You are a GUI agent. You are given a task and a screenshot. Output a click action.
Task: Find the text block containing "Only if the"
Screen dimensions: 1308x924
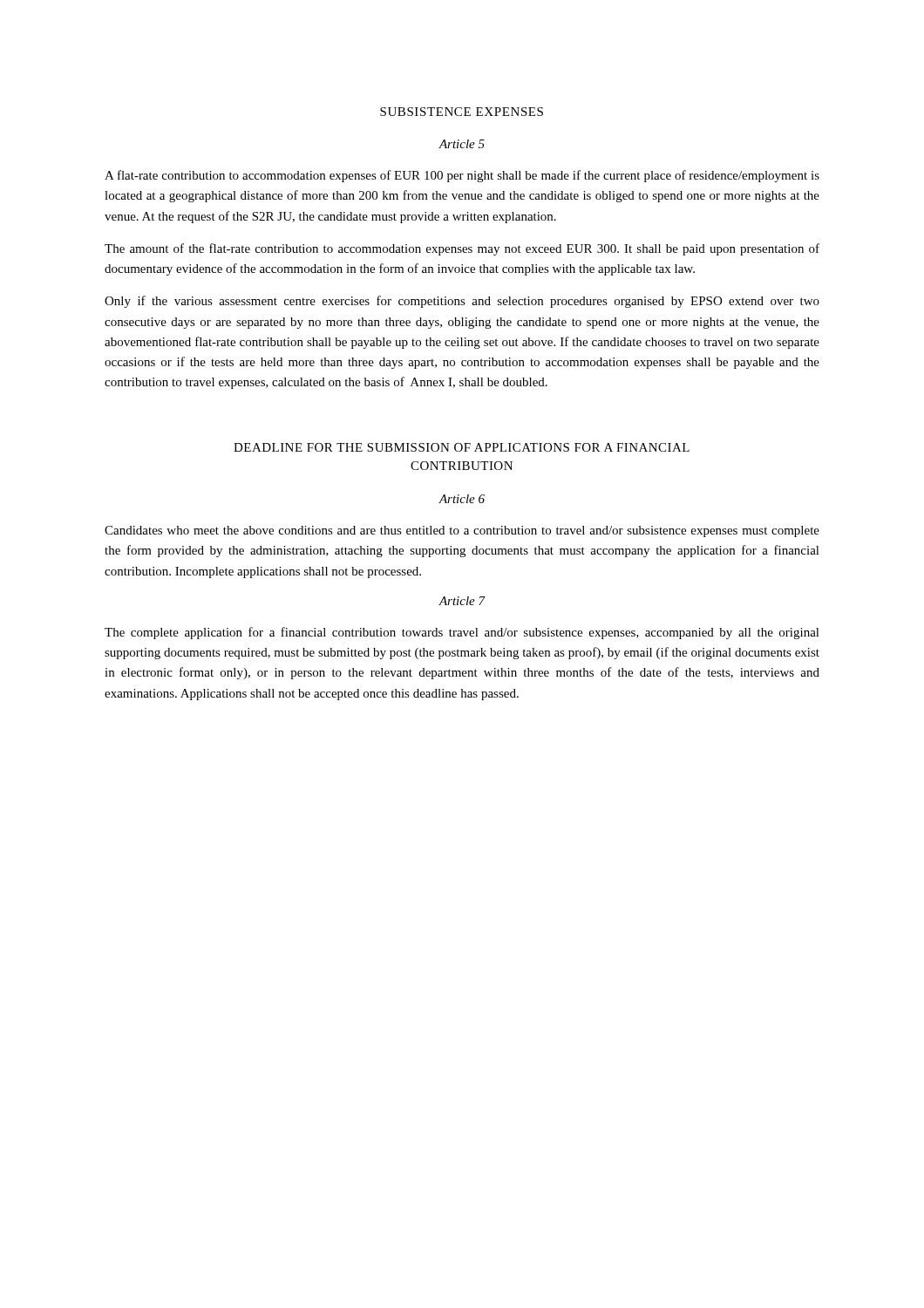pos(462,342)
